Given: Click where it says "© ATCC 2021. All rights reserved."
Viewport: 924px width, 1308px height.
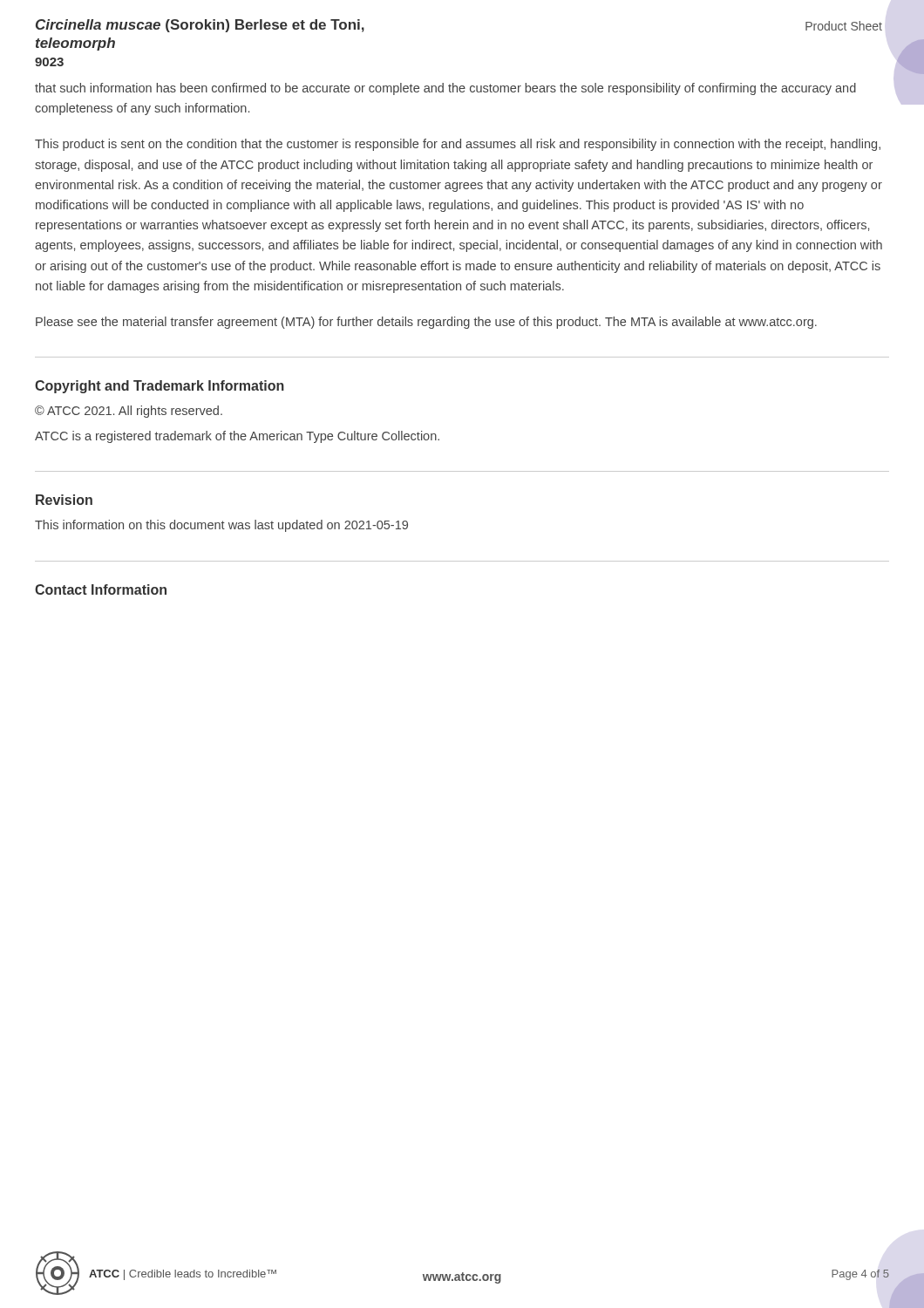Looking at the screenshot, I should 129,411.
